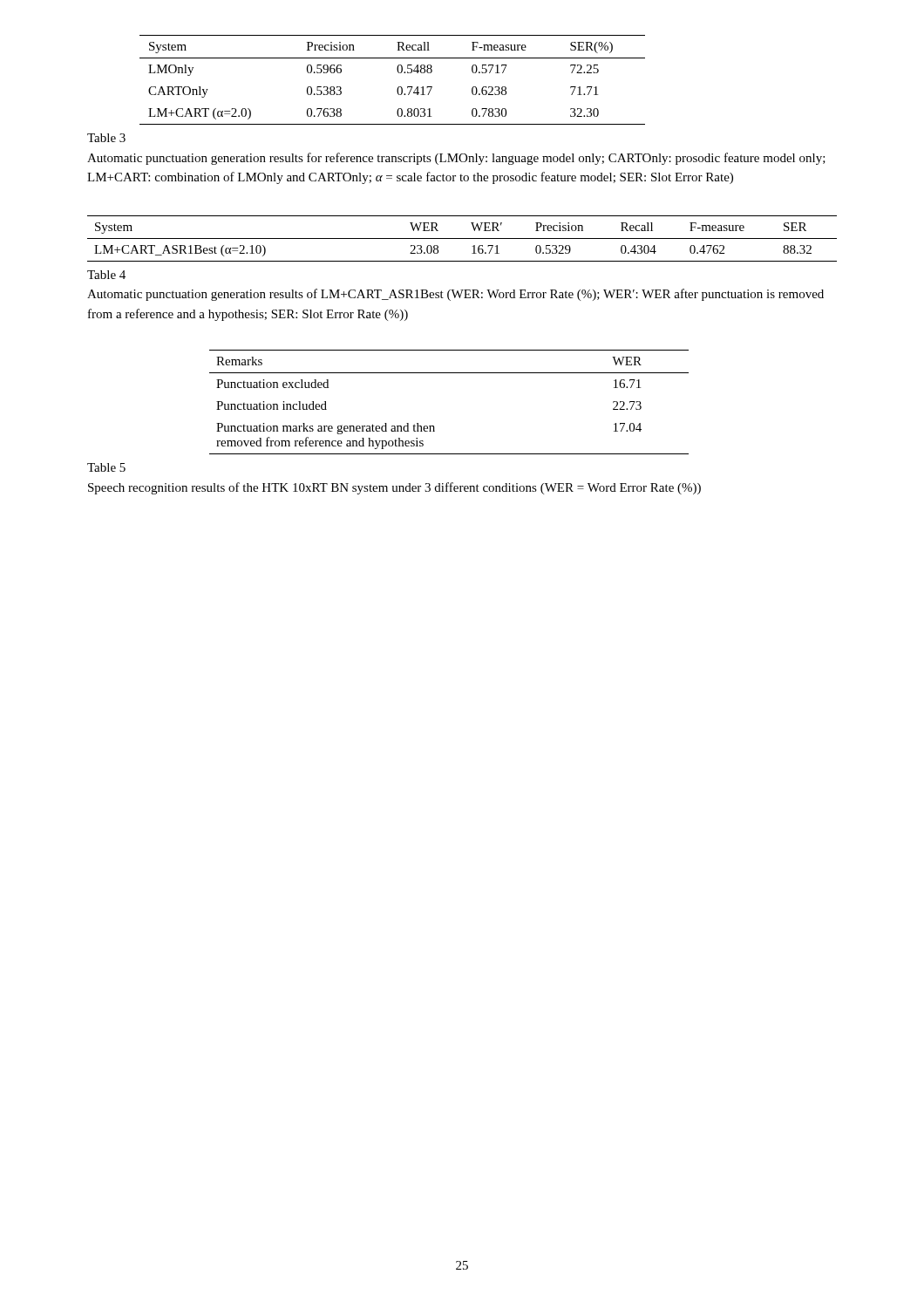Click on the block starting "Table 3 Automatic punctuation generation"
Viewport: 924px width, 1308px height.
pyautogui.click(x=456, y=157)
